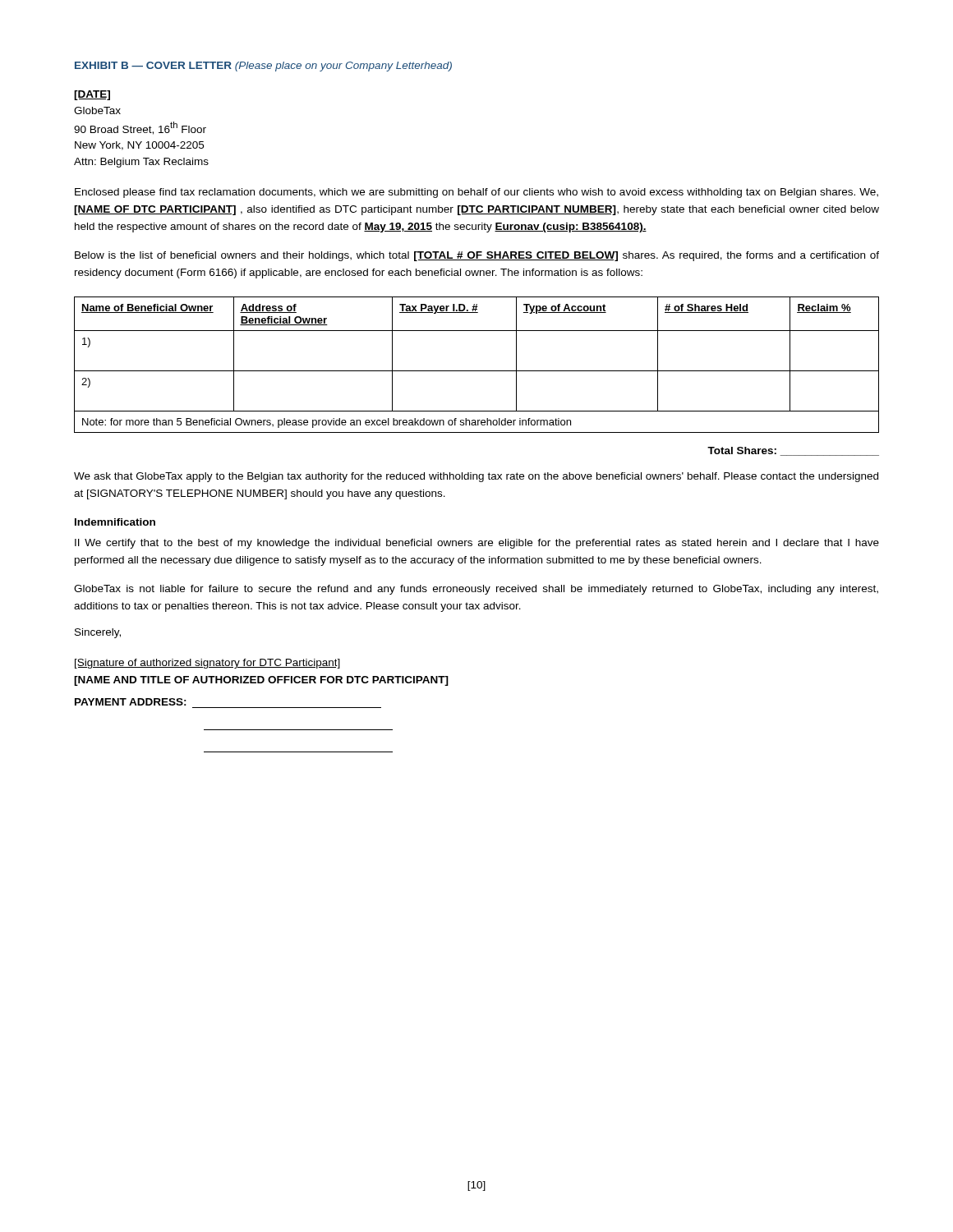Locate the passage starting "[DATE] GlobeTax 90"
The image size is (953, 1232).
[141, 128]
